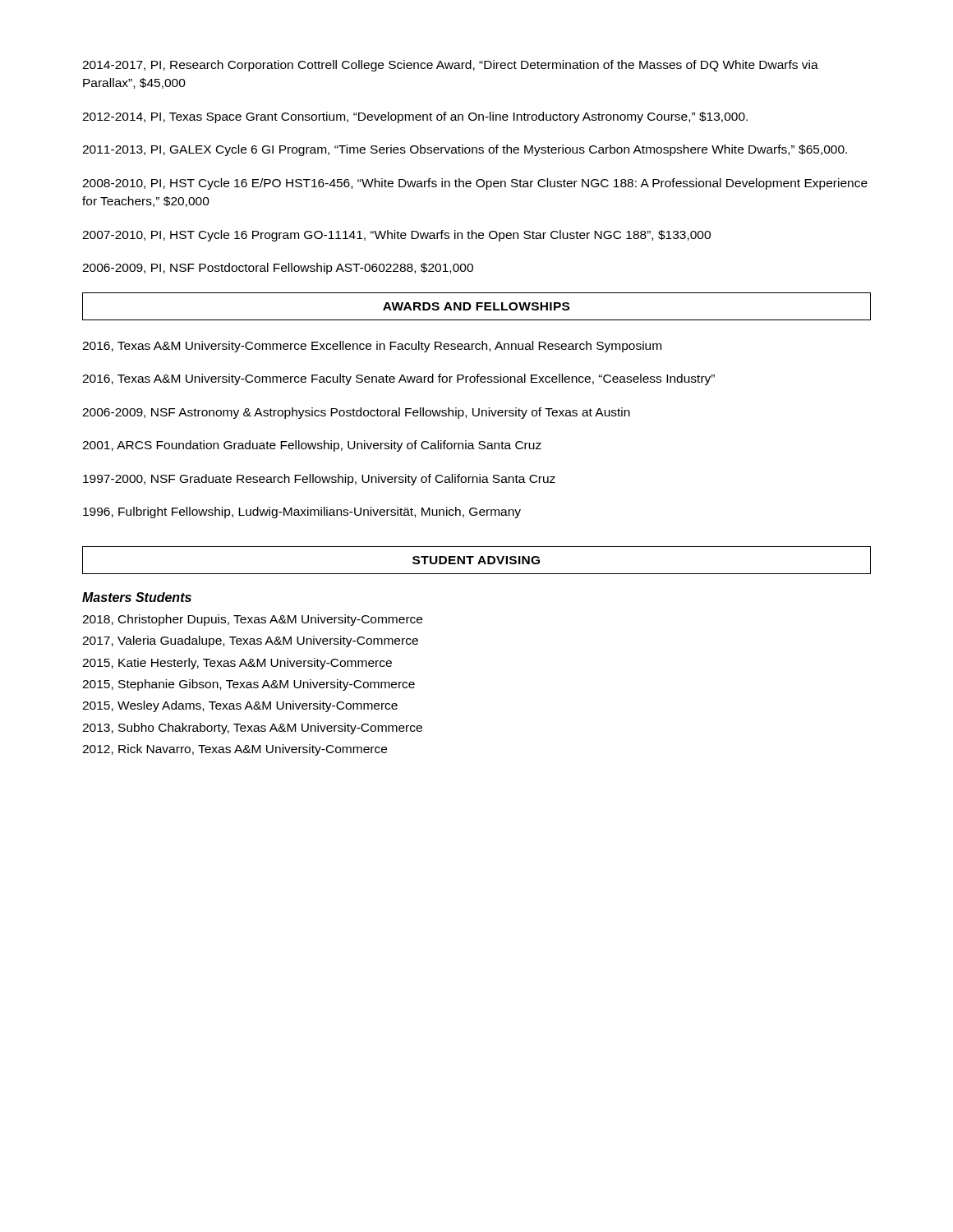Select the list item with the text "2015, Stephanie Gibson, Texas A&M University-Commerce"
953x1232 pixels.
(249, 684)
